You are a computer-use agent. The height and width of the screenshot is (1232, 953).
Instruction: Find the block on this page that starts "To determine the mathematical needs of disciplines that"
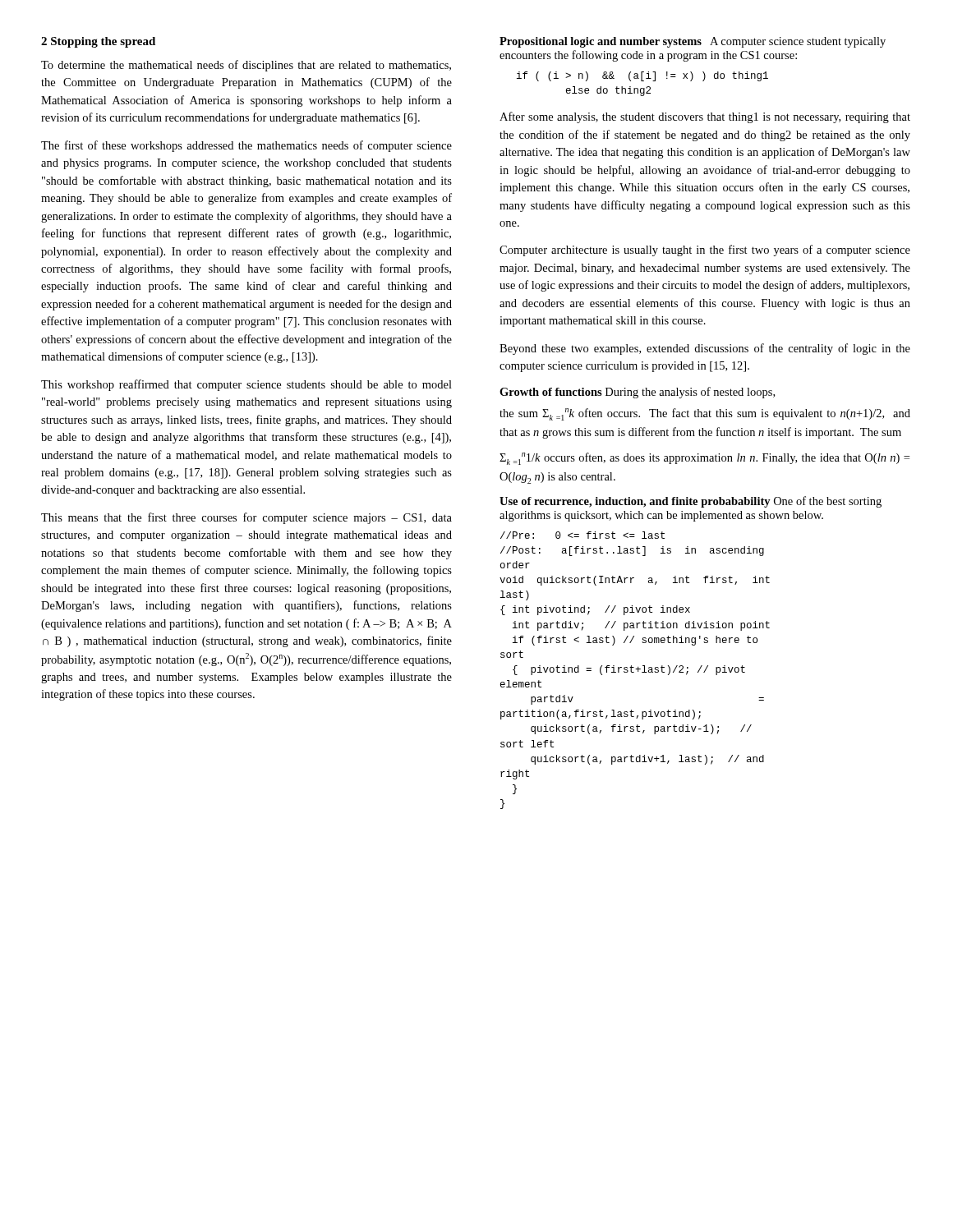click(x=246, y=92)
